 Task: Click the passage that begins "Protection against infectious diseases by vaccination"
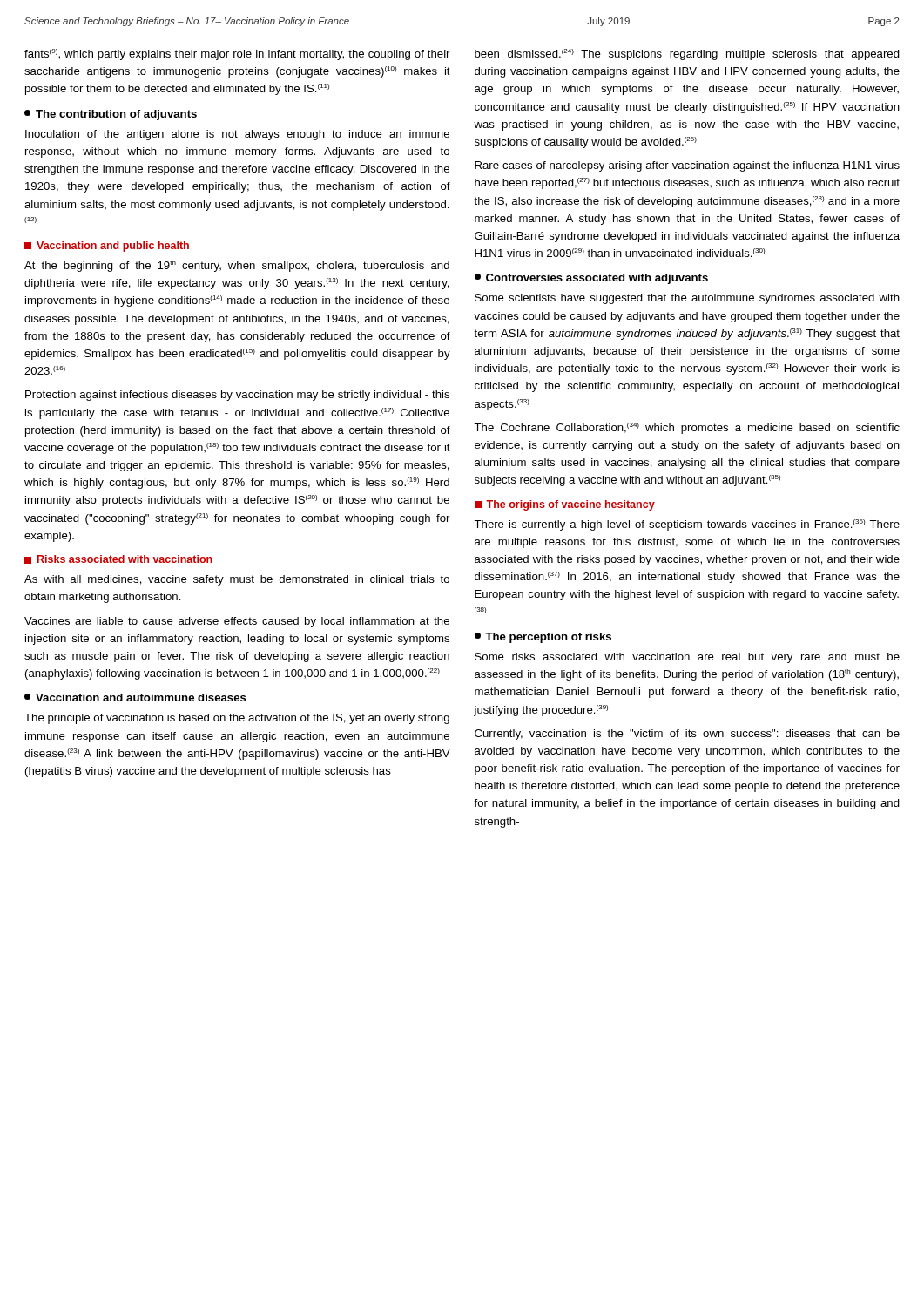tap(237, 465)
